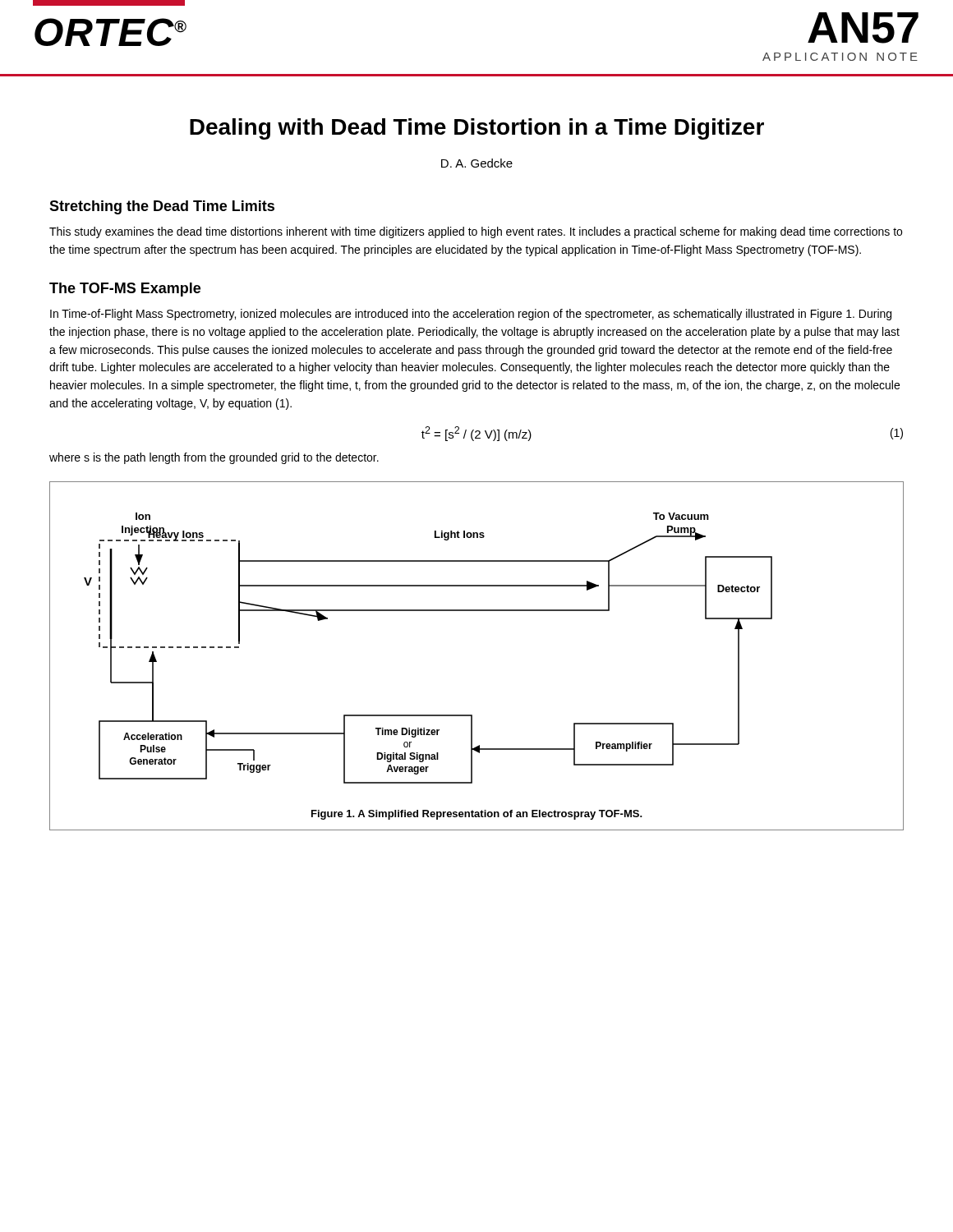
Task: Click on the passage starting "This study examines the dead time distortions inherent"
Action: pos(476,241)
